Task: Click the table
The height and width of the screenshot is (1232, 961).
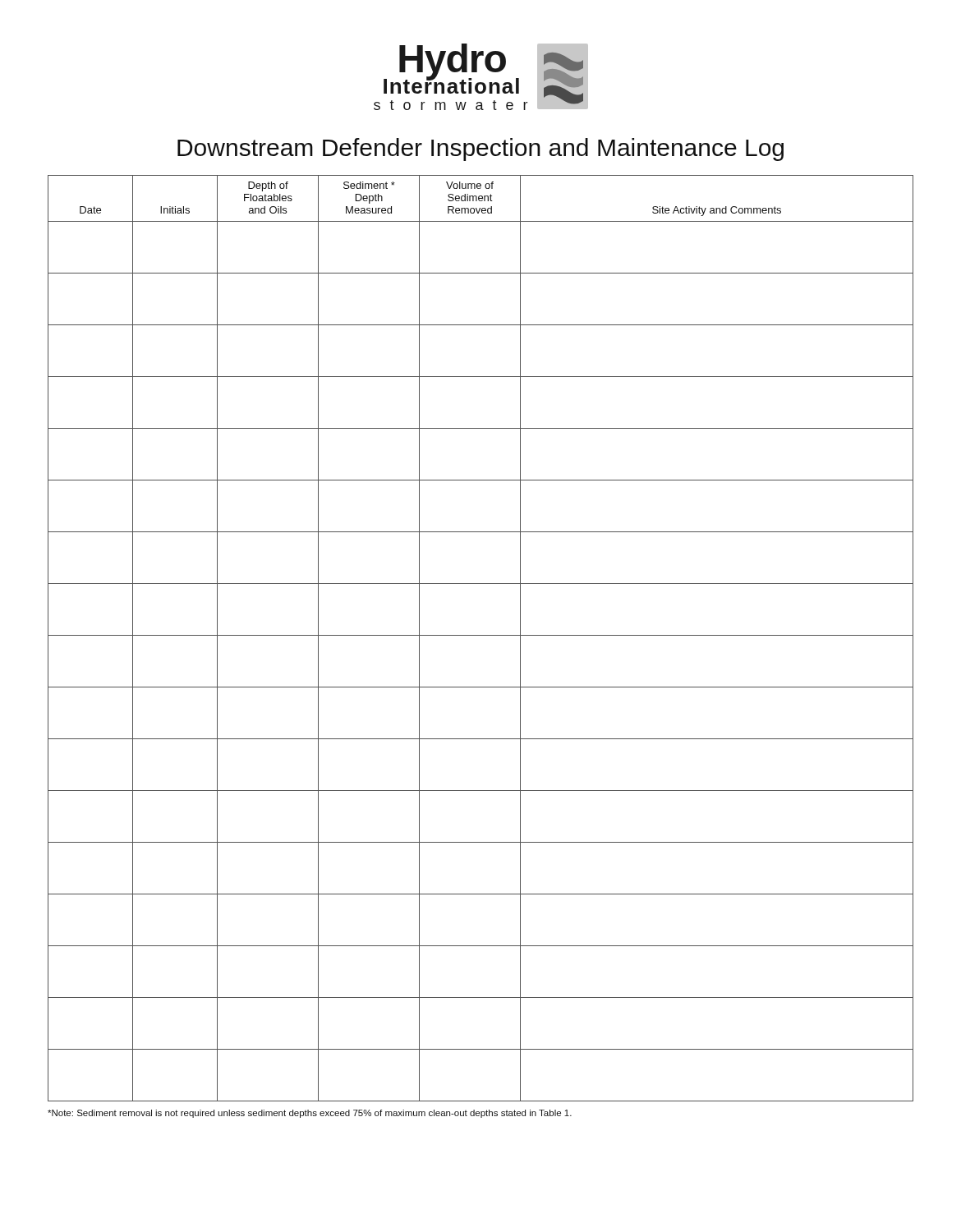Action: tap(480, 638)
